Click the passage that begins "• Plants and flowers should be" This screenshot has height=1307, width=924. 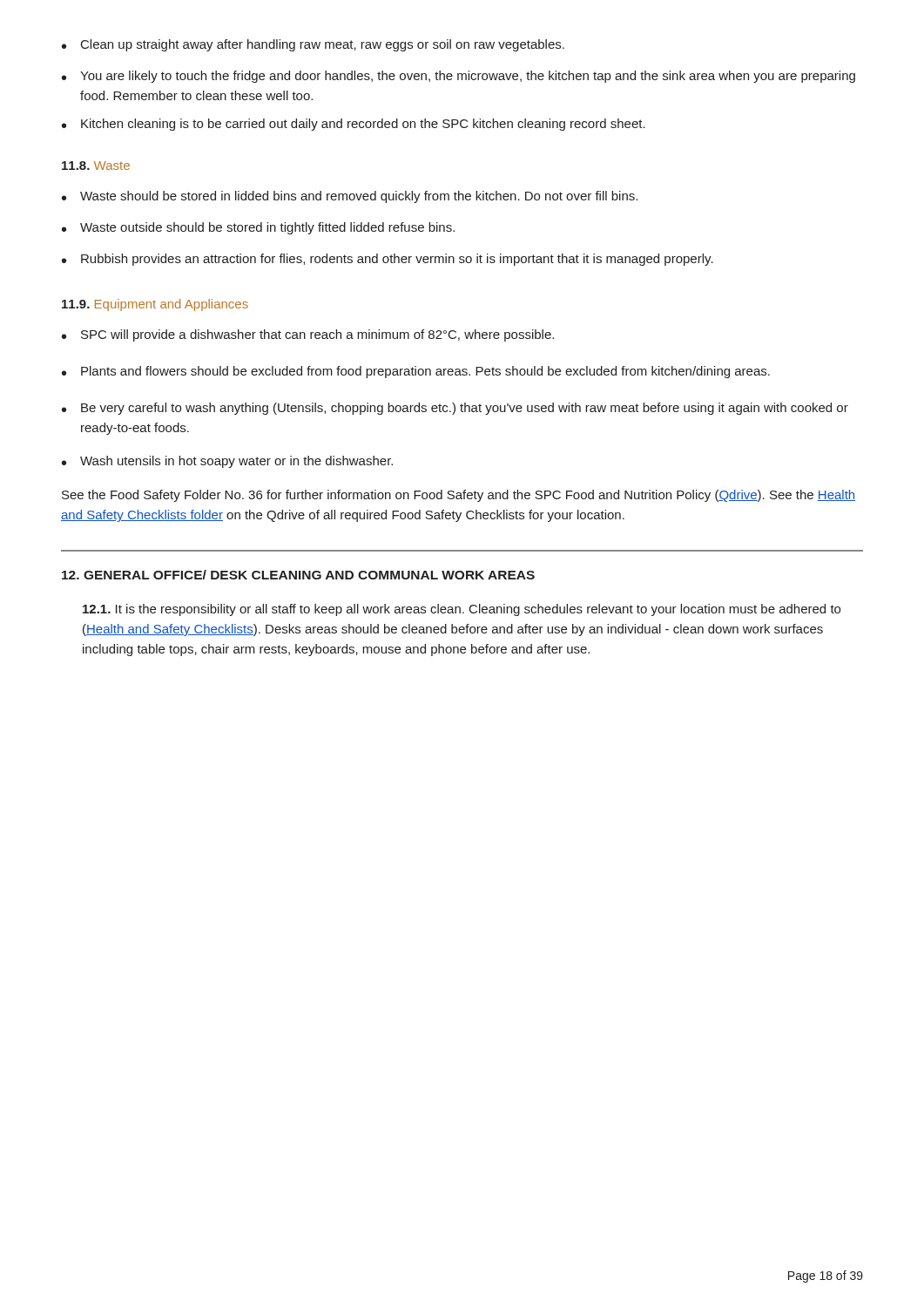[462, 373]
